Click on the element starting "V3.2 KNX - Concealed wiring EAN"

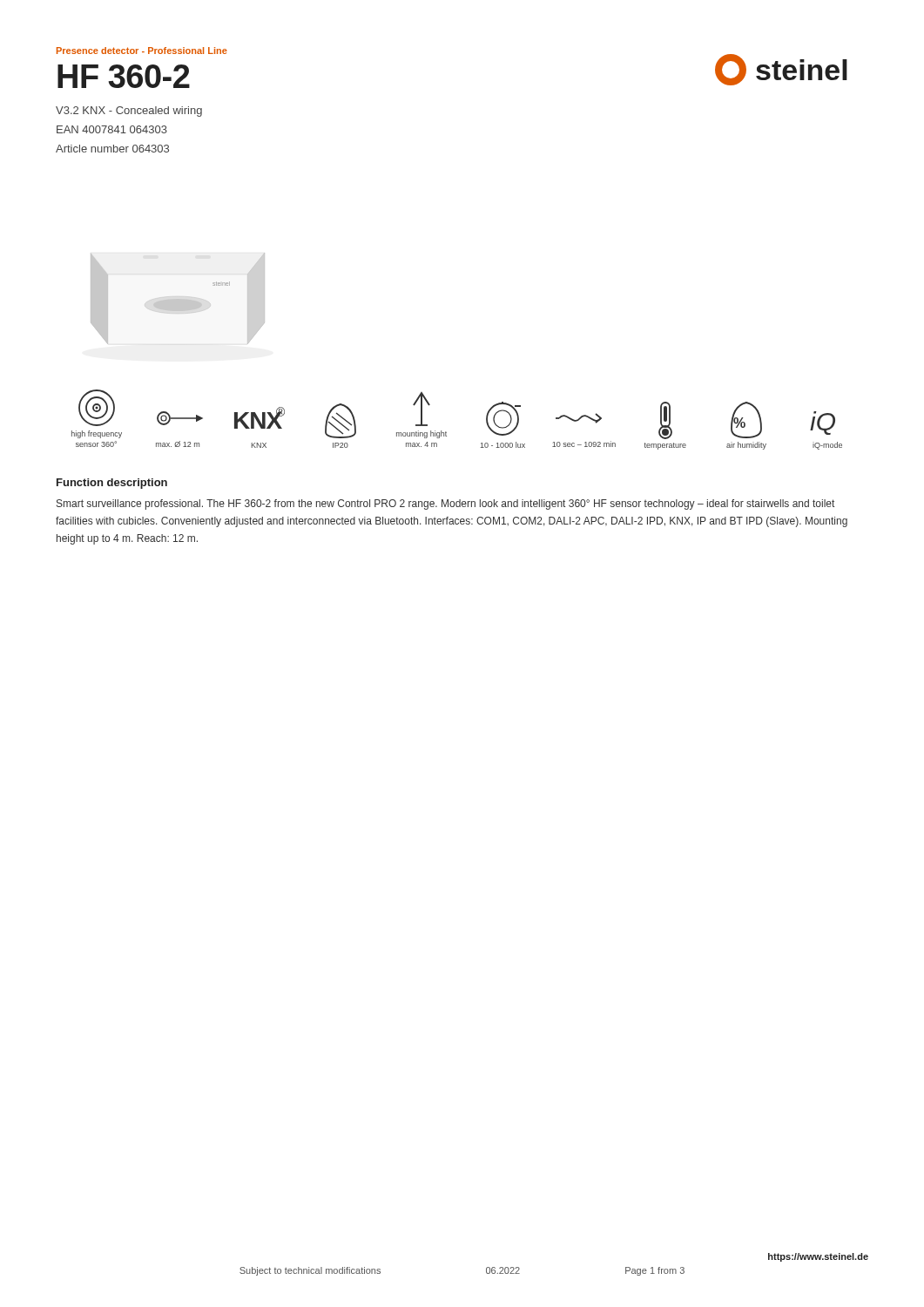coord(129,129)
